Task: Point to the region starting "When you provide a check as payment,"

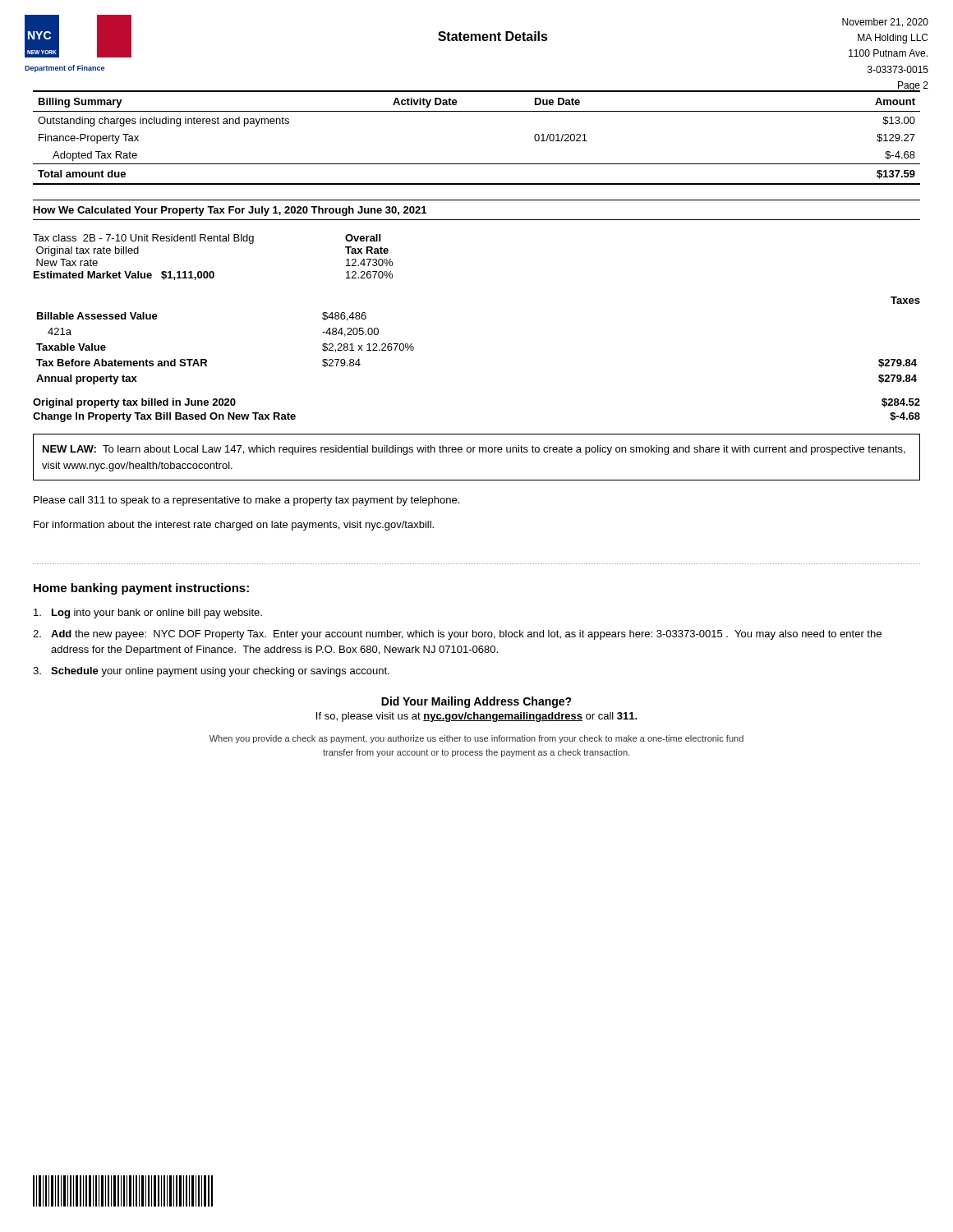Action: click(x=476, y=745)
